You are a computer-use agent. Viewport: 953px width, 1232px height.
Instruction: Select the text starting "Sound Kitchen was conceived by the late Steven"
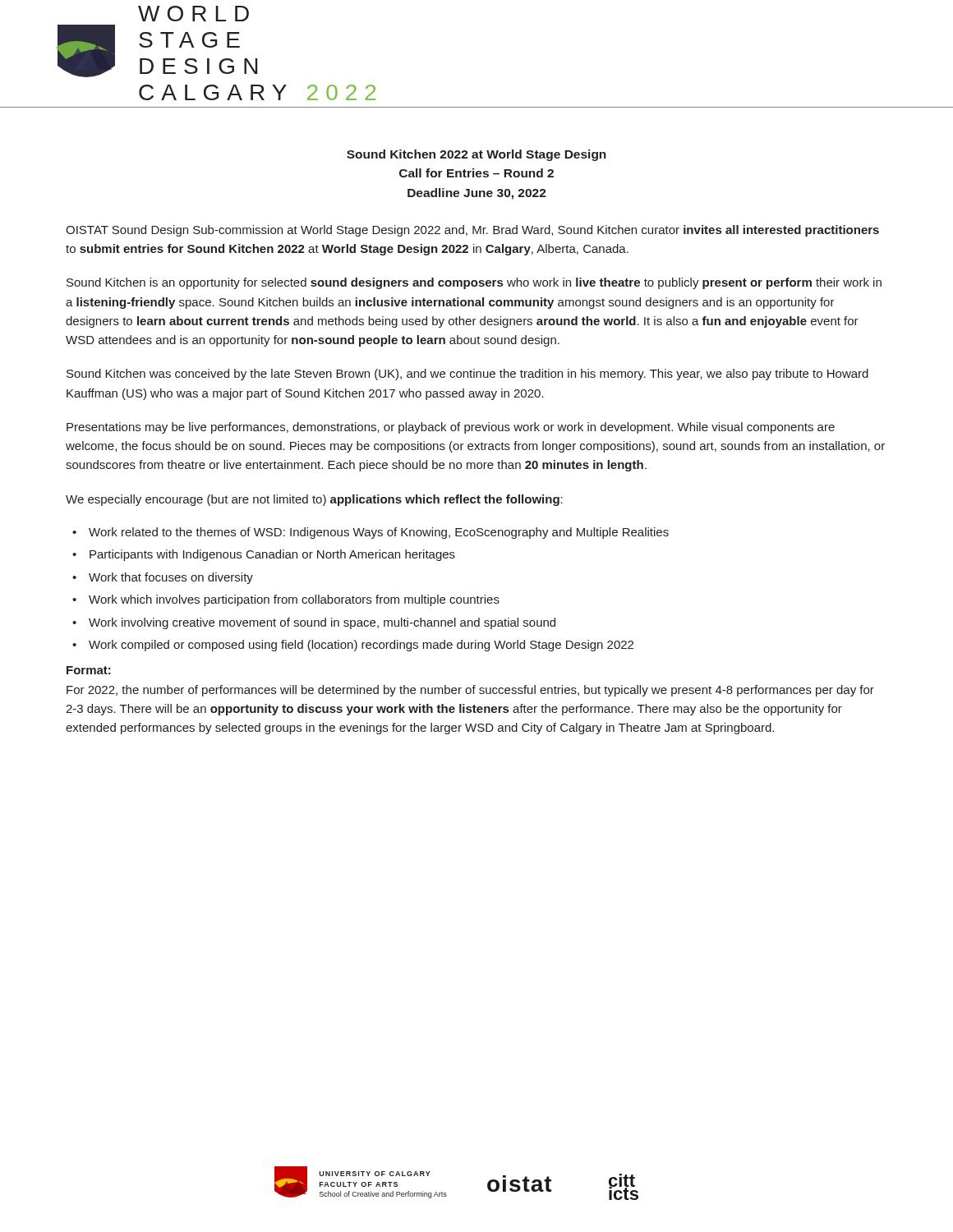point(467,383)
